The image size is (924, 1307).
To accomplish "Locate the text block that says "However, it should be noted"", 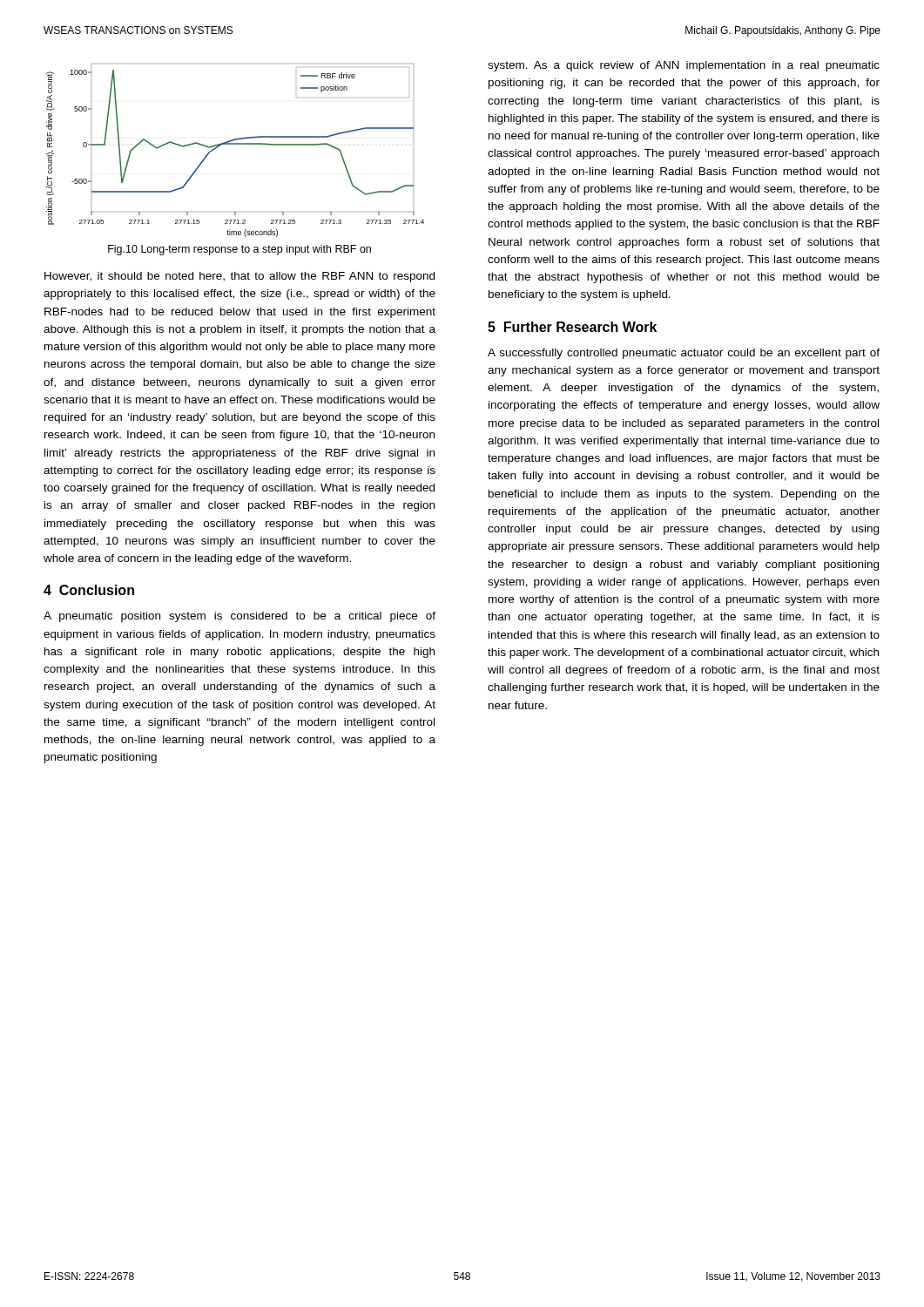I will [x=240, y=418].
